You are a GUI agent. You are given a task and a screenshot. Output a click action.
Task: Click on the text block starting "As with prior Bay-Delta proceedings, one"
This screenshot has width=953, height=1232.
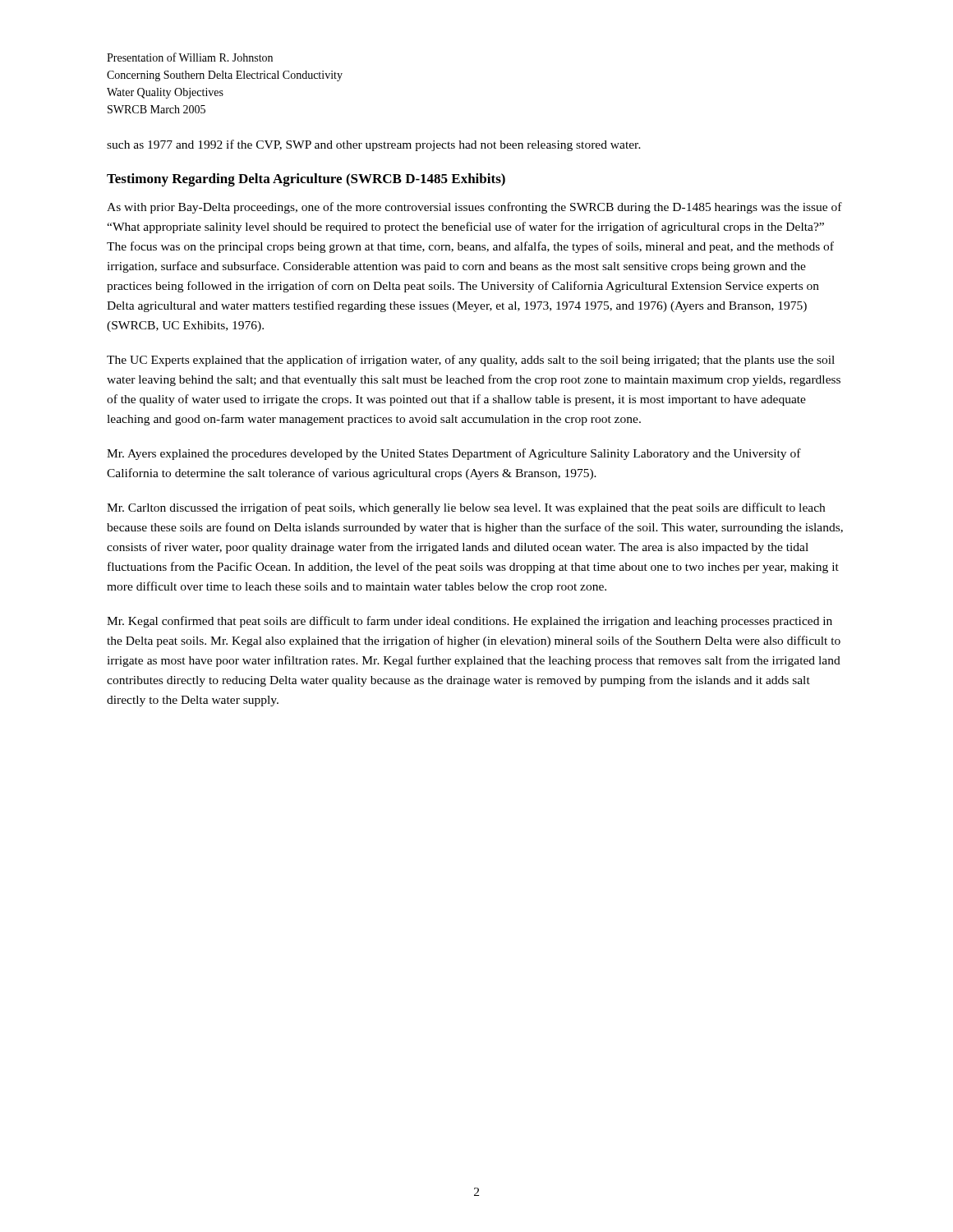click(x=474, y=266)
